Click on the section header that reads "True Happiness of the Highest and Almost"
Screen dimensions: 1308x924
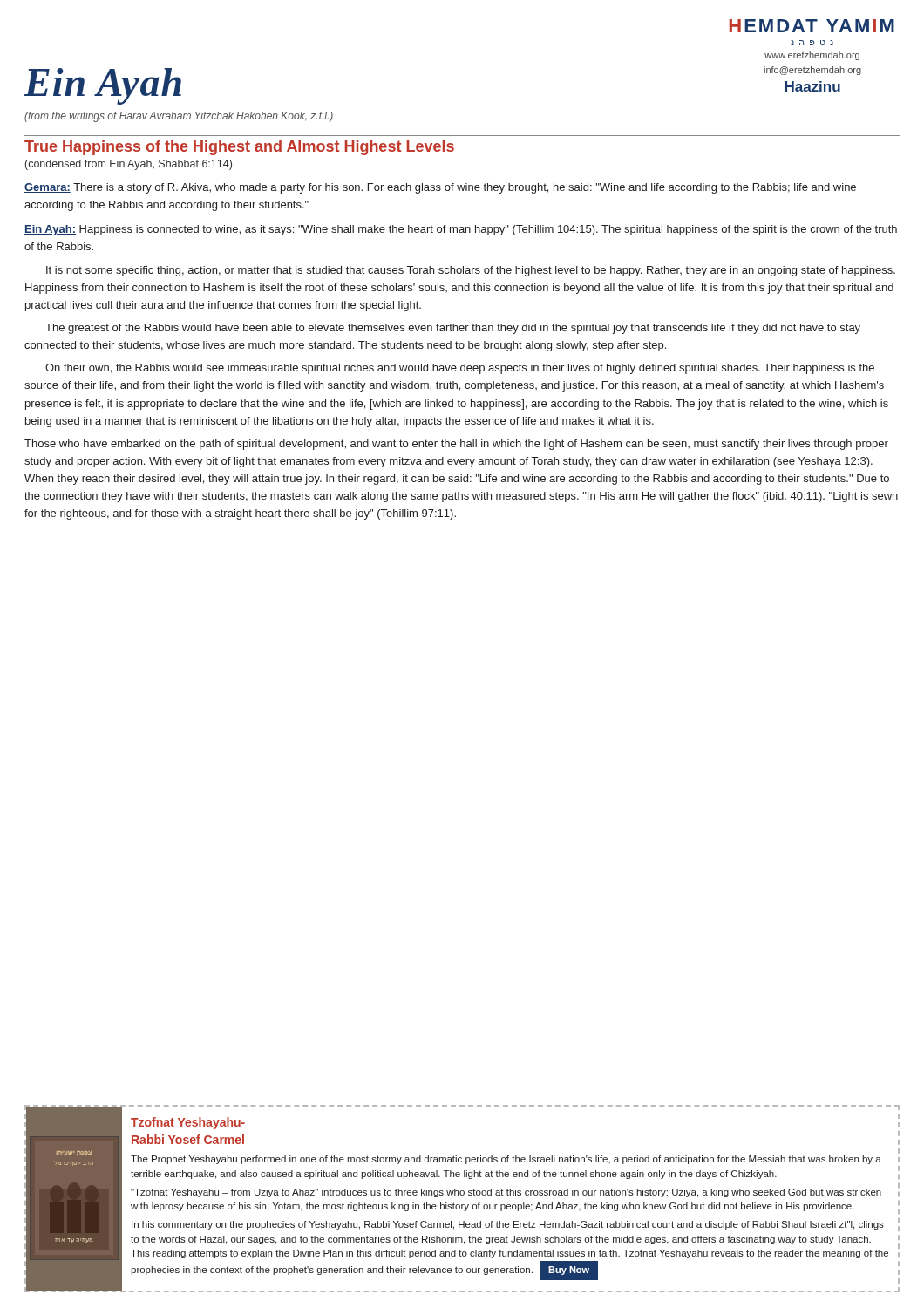point(239,146)
